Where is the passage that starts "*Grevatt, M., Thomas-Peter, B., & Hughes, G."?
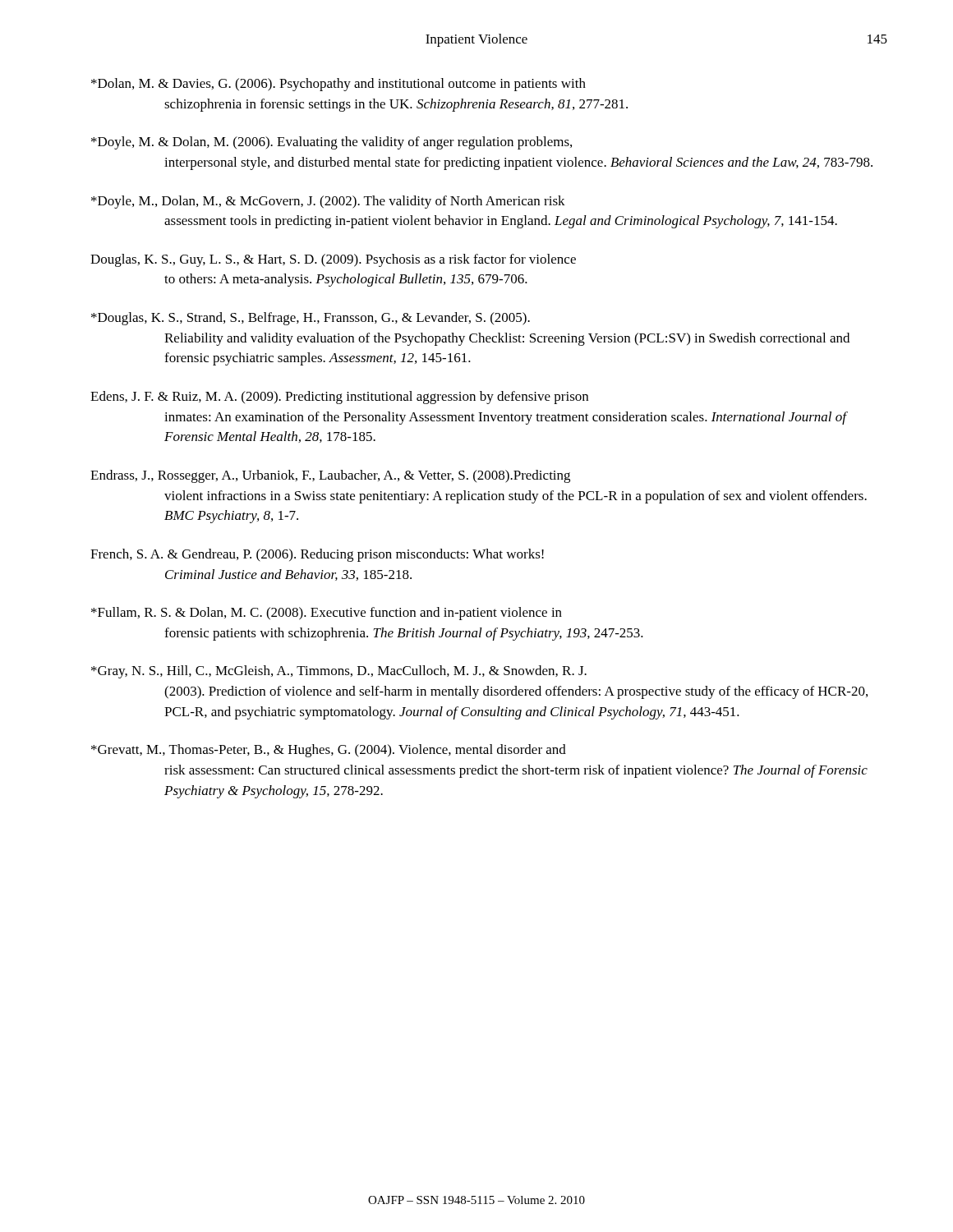This screenshot has height=1232, width=953. coord(489,771)
